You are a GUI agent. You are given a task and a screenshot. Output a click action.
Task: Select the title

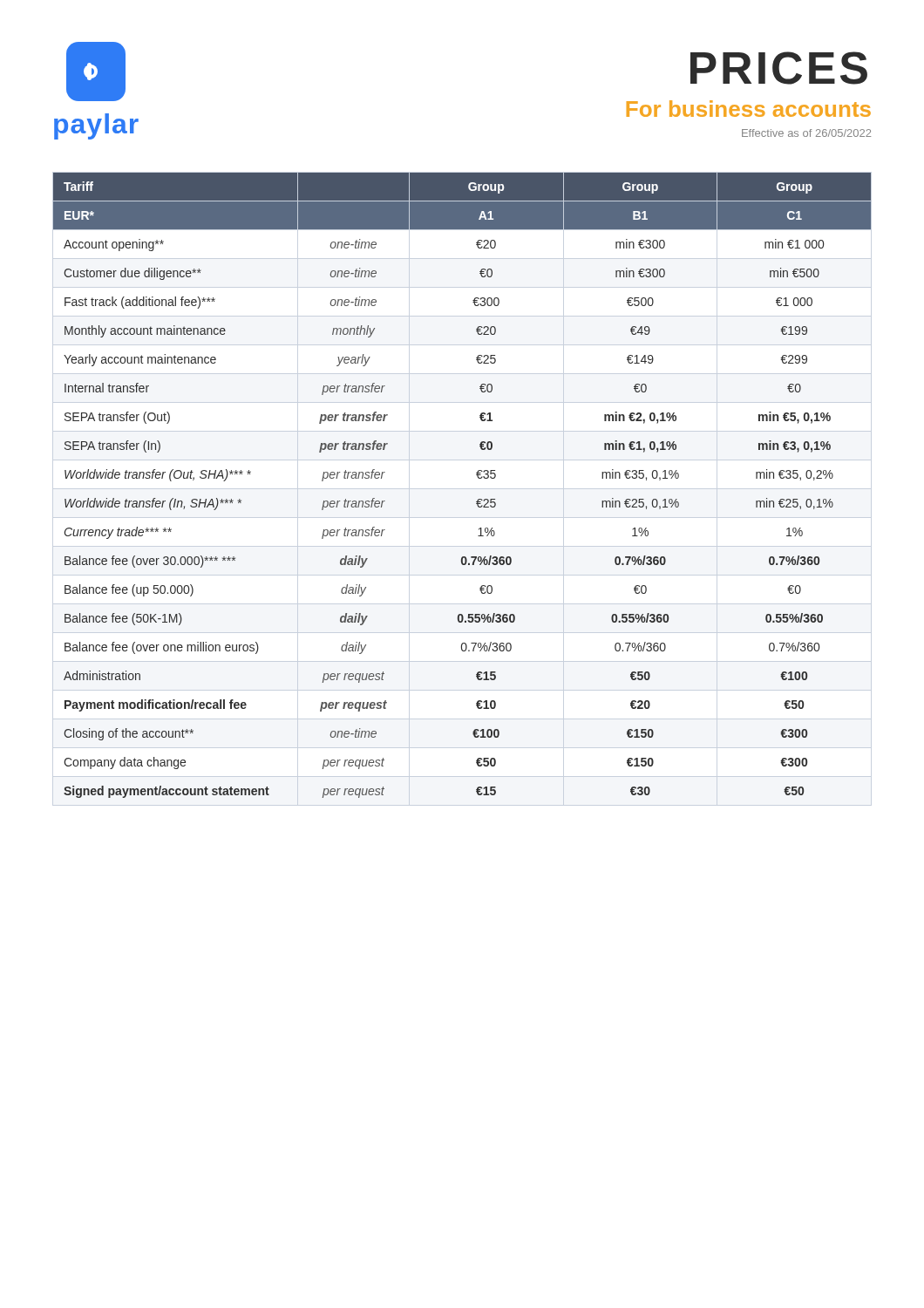(779, 68)
